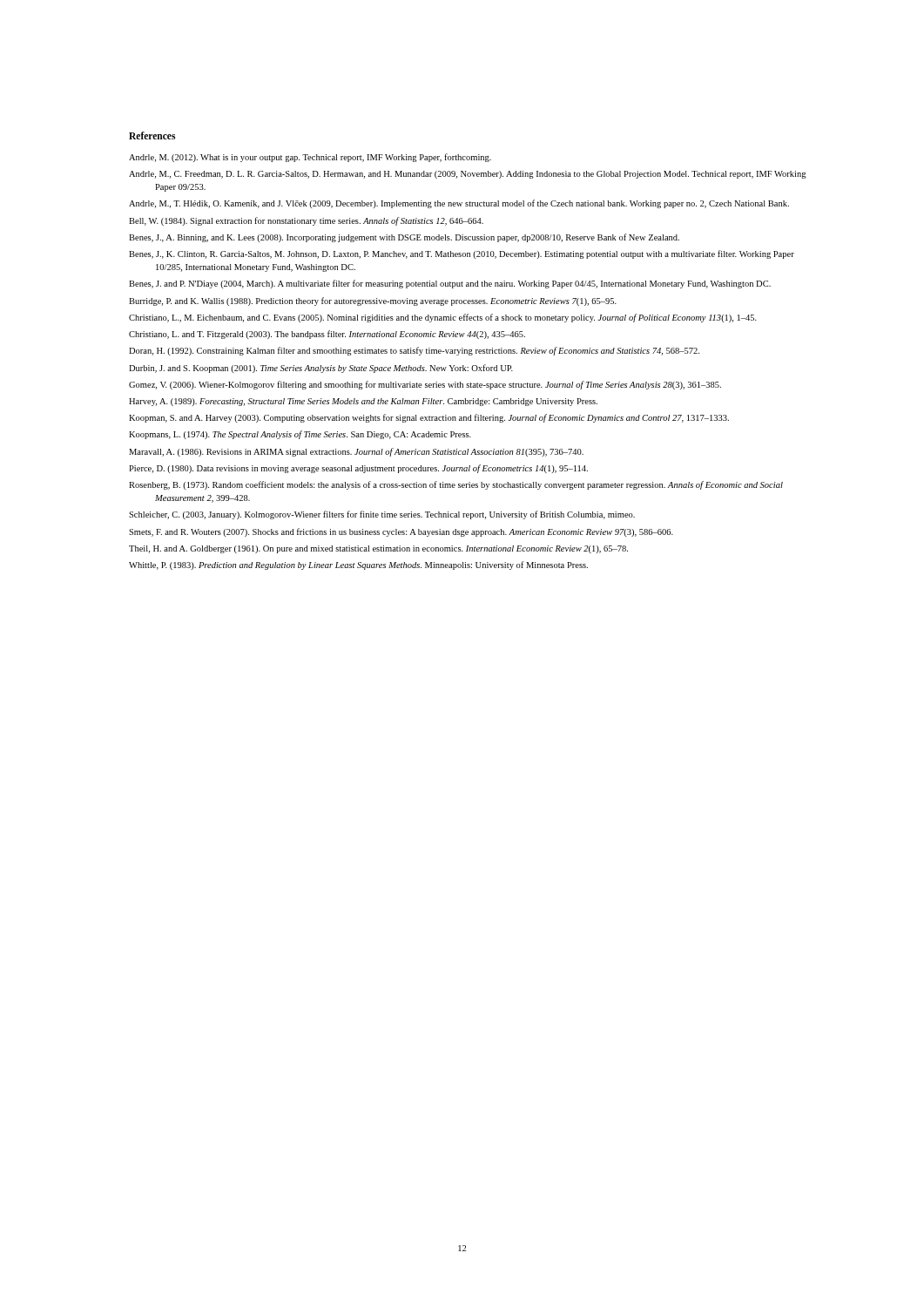The image size is (924, 1307).
Task: Find the list item that reads "Schleicher, C. (2003, January). Kolmogorov-Wiener filters"
Action: coord(382,515)
